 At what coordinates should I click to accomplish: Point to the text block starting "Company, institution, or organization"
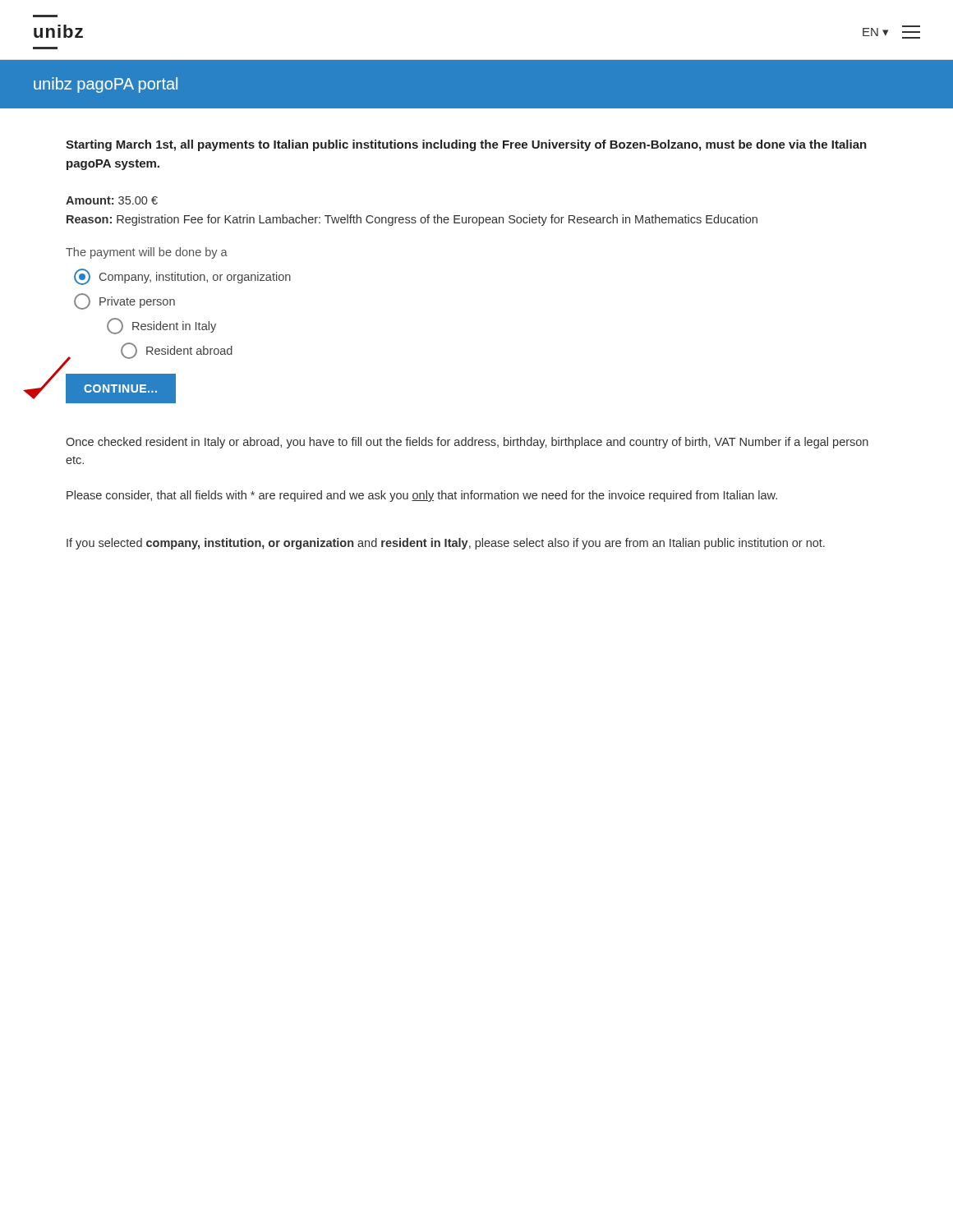coord(182,277)
